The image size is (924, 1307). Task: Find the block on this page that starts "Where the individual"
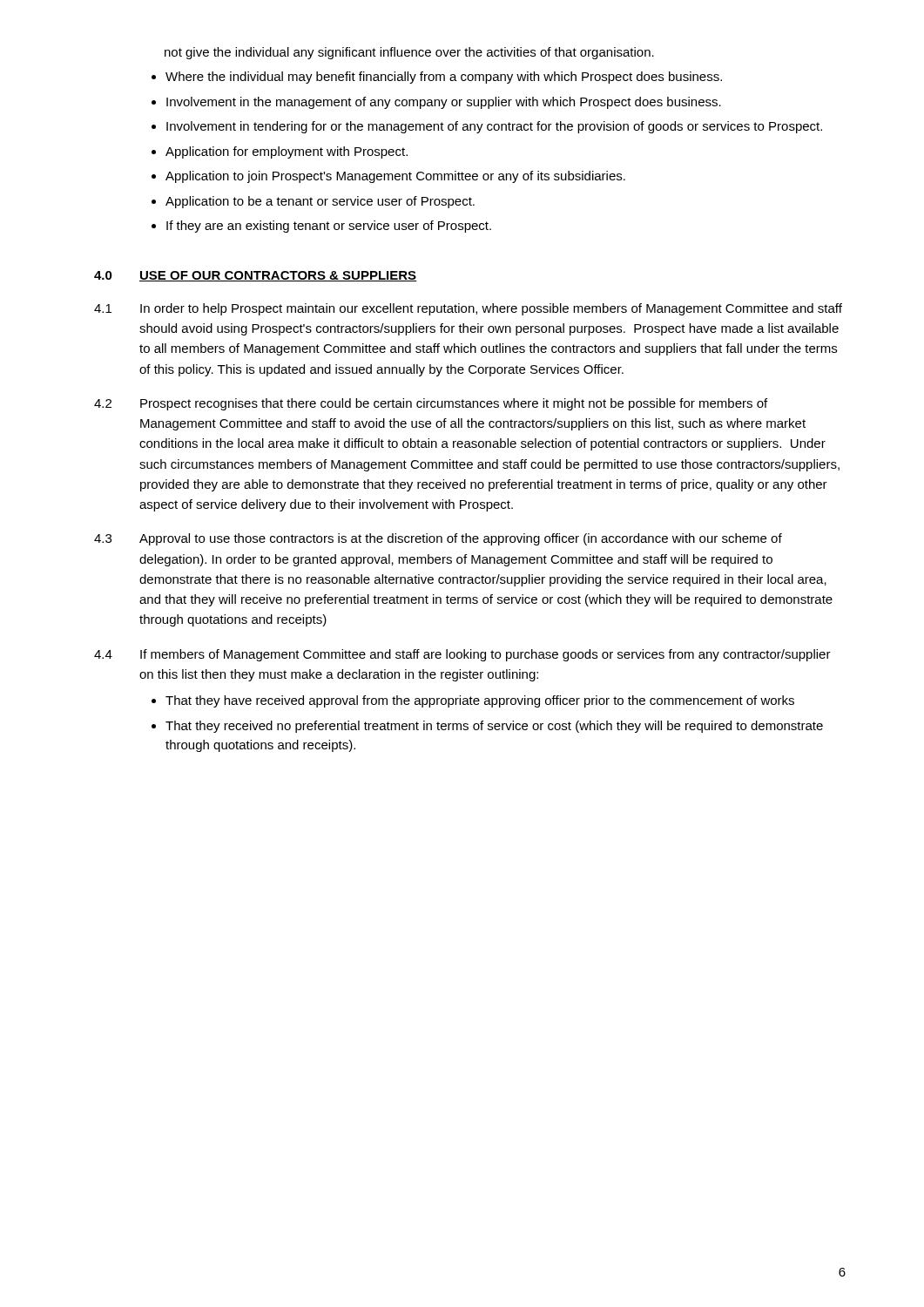(444, 76)
